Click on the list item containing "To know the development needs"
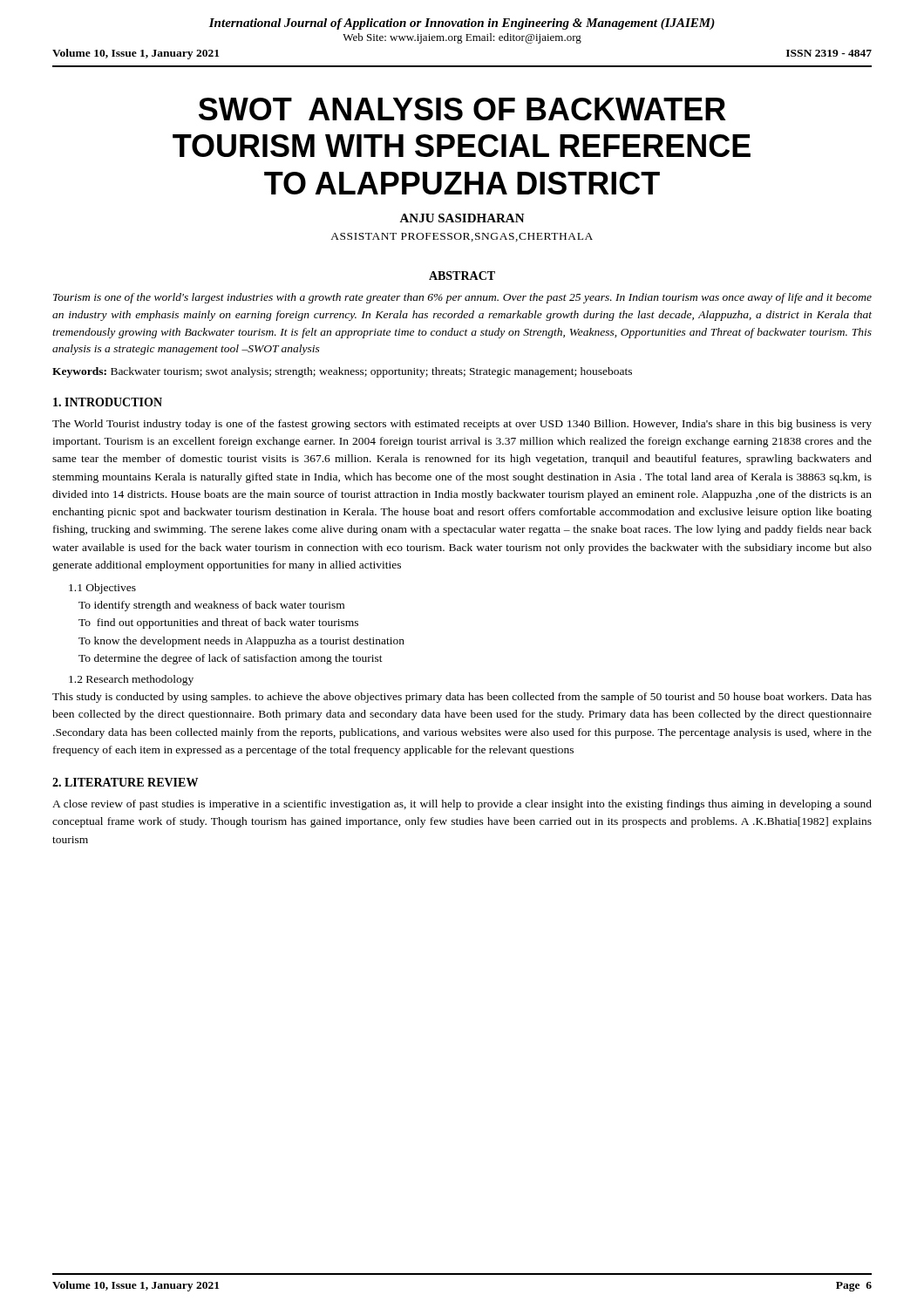The image size is (924, 1308). [x=241, y=640]
